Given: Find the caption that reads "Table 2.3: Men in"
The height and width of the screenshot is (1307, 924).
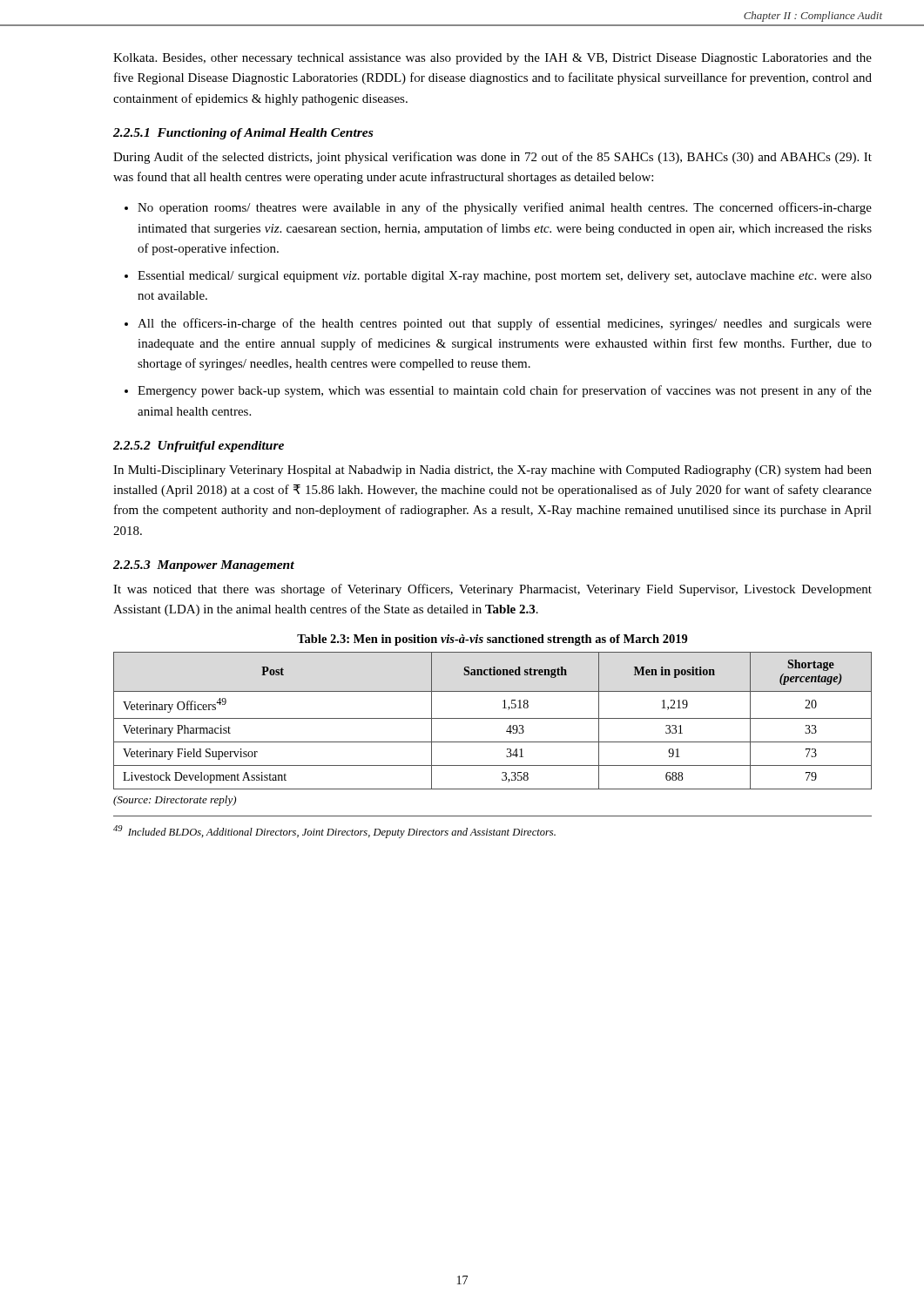Looking at the screenshot, I should point(492,639).
